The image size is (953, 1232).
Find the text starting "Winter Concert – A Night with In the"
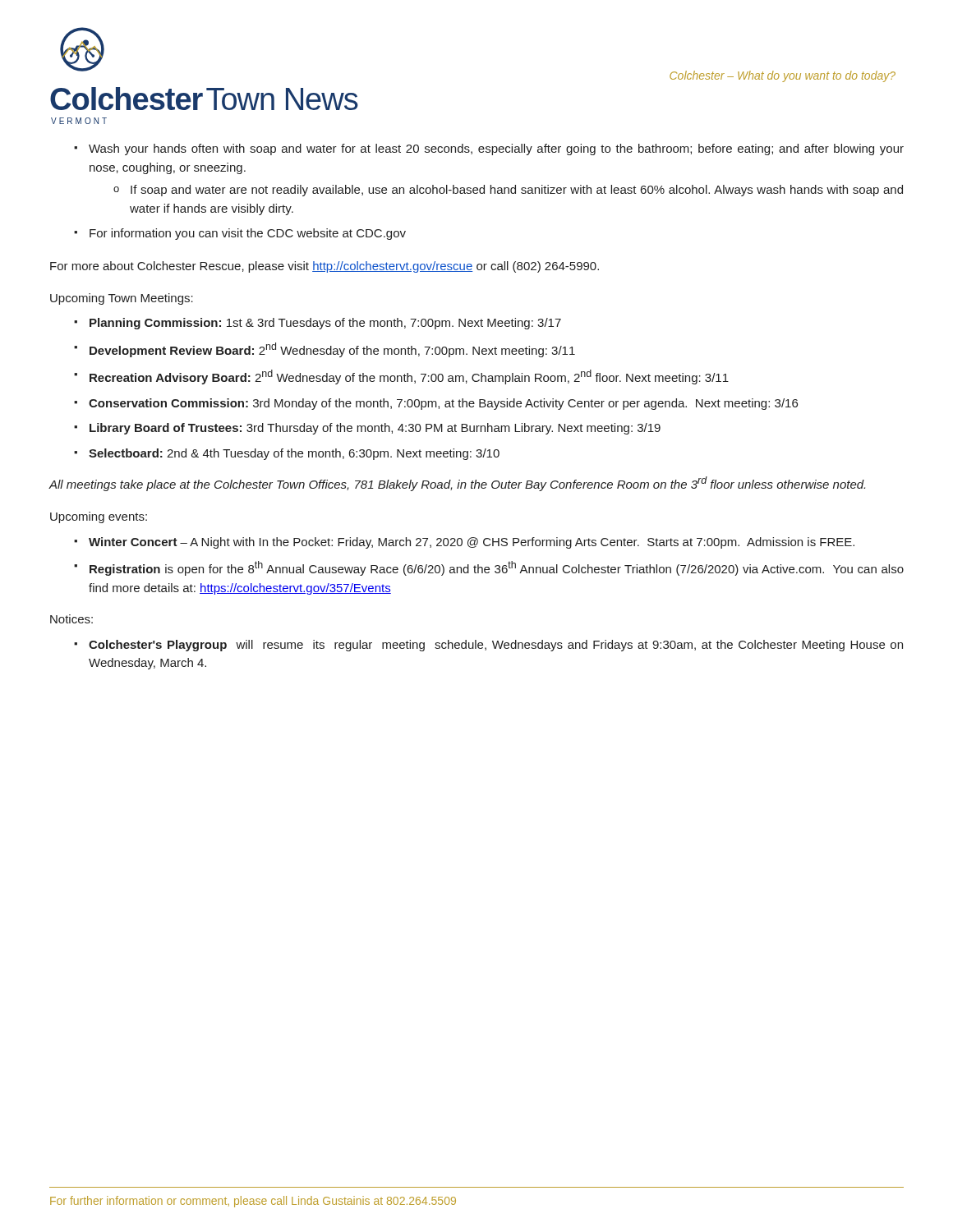pos(472,541)
